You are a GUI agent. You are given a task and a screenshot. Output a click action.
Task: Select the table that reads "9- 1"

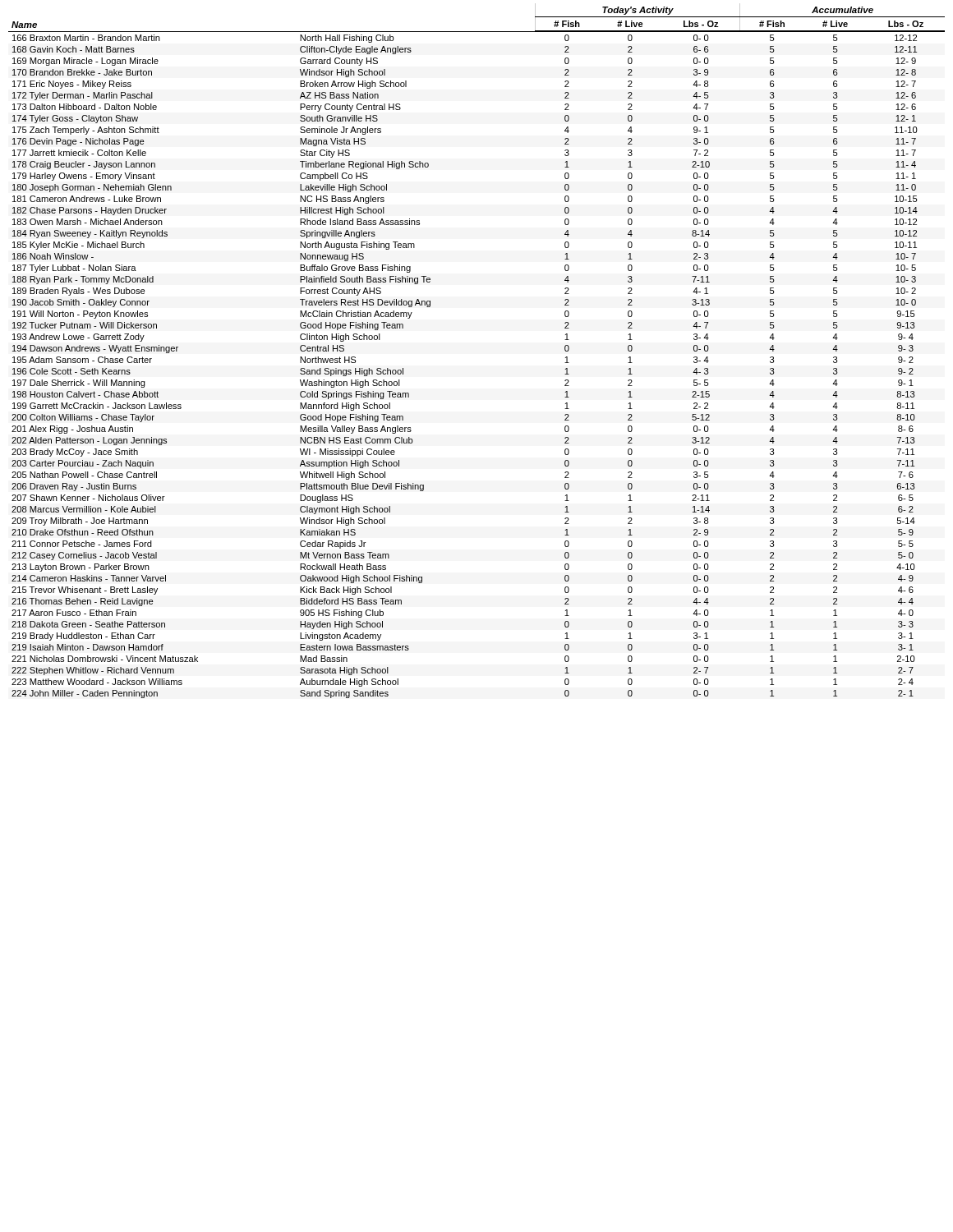click(476, 349)
